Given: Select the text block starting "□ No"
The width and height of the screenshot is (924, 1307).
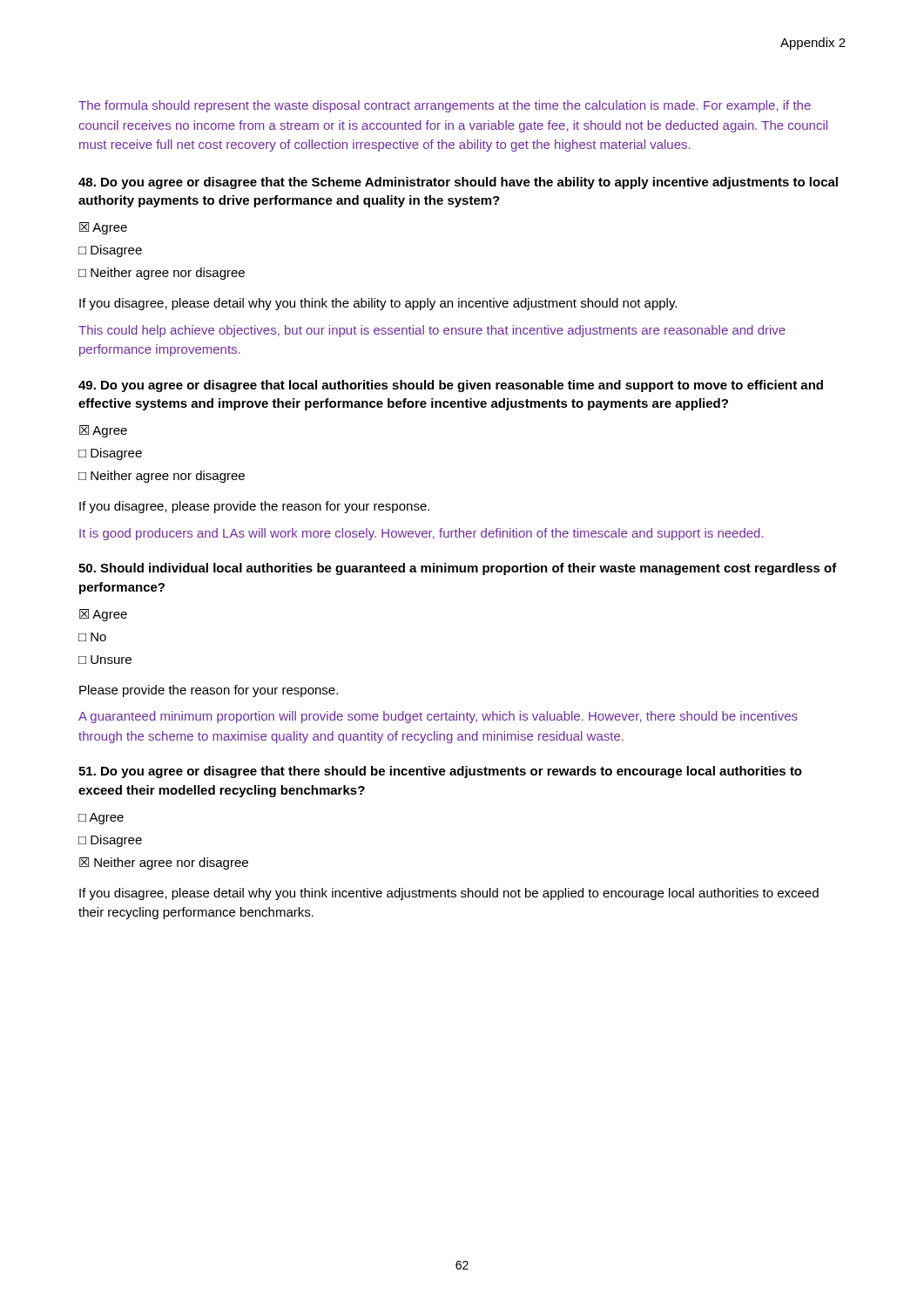Looking at the screenshot, I should [x=92, y=636].
